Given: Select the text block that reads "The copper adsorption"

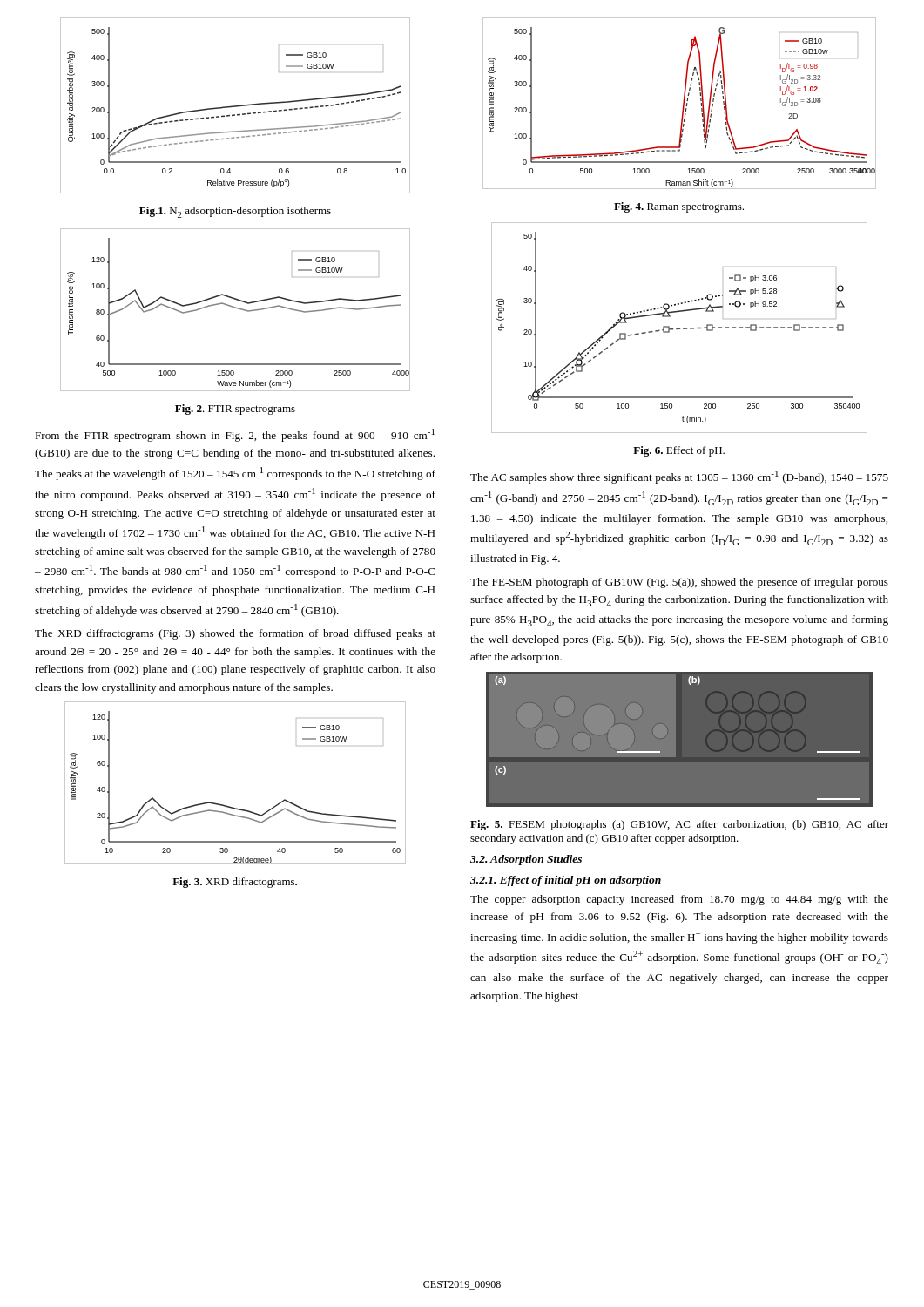Looking at the screenshot, I should click(x=679, y=947).
